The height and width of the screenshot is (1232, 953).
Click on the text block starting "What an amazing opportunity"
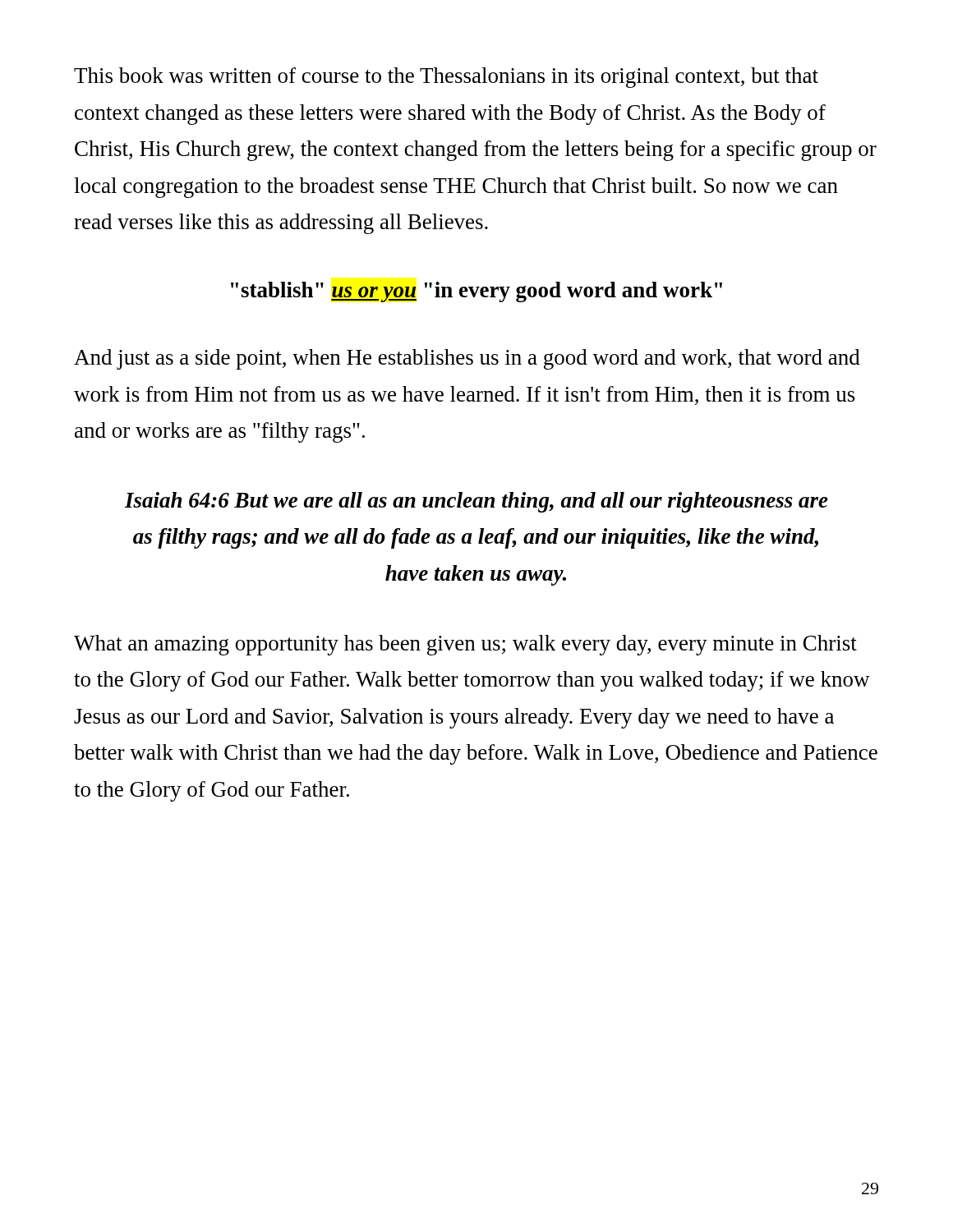(x=476, y=716)
